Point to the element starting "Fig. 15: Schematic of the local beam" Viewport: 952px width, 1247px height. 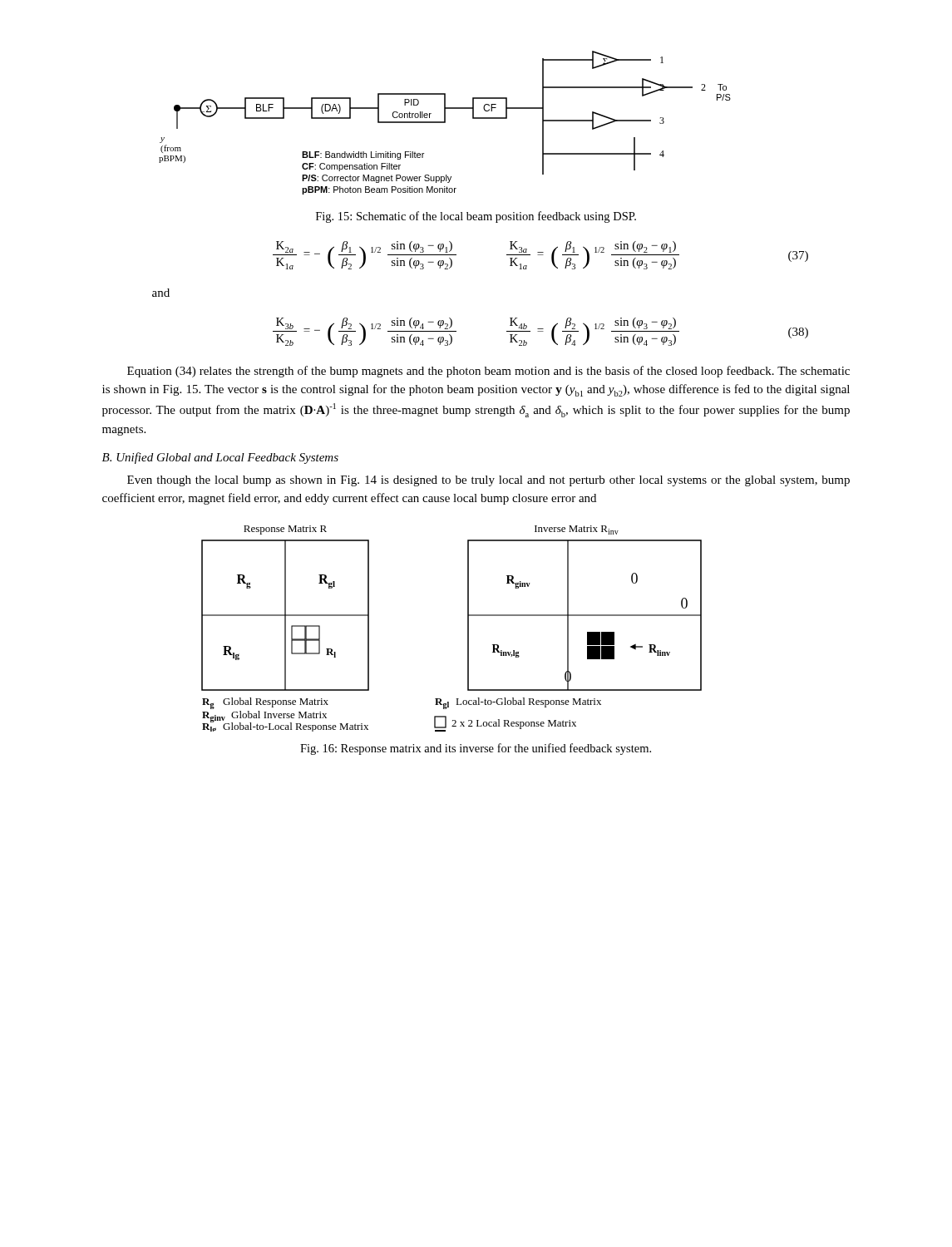476,216
